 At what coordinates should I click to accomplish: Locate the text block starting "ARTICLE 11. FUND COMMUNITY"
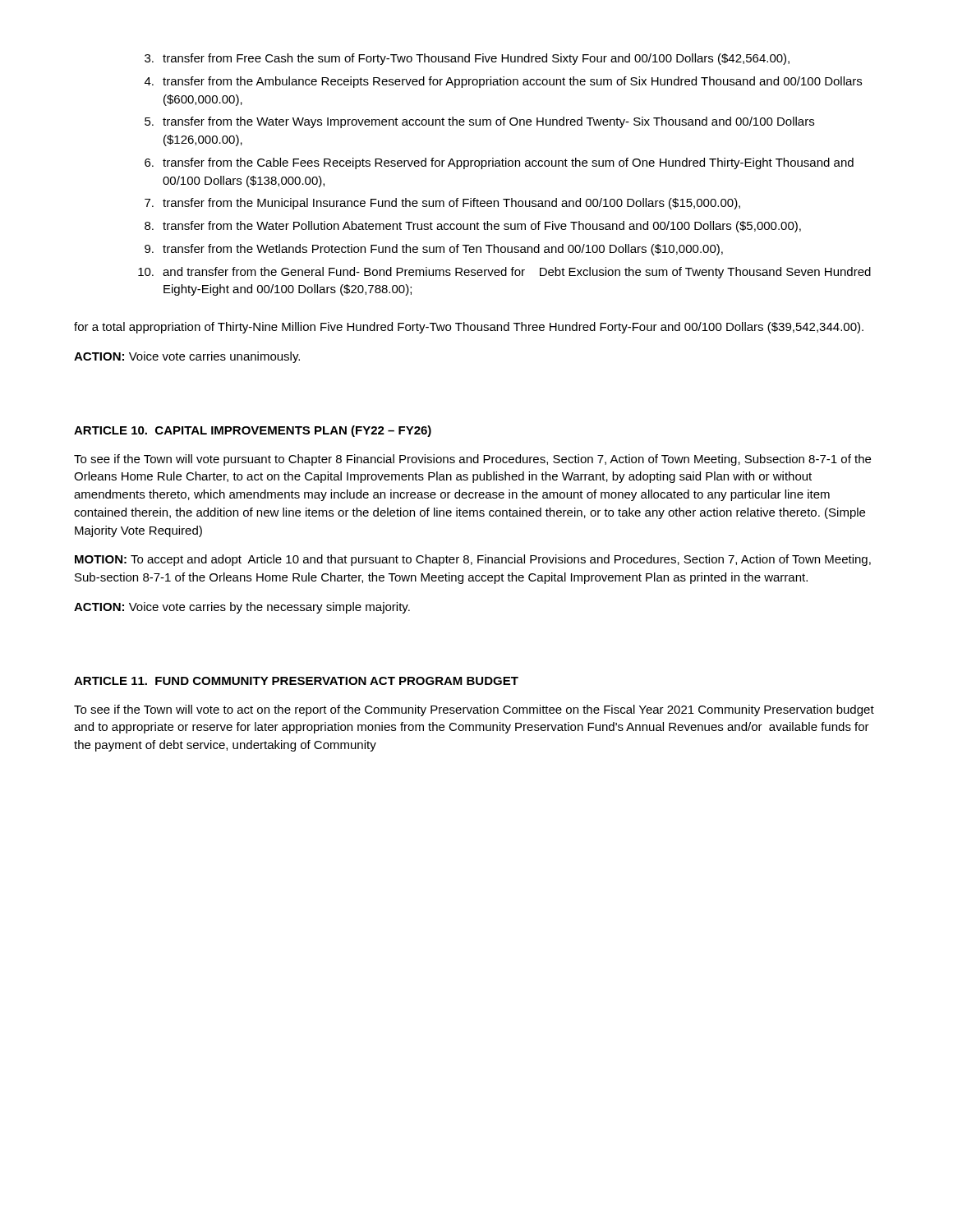click(x=296, y=680)
